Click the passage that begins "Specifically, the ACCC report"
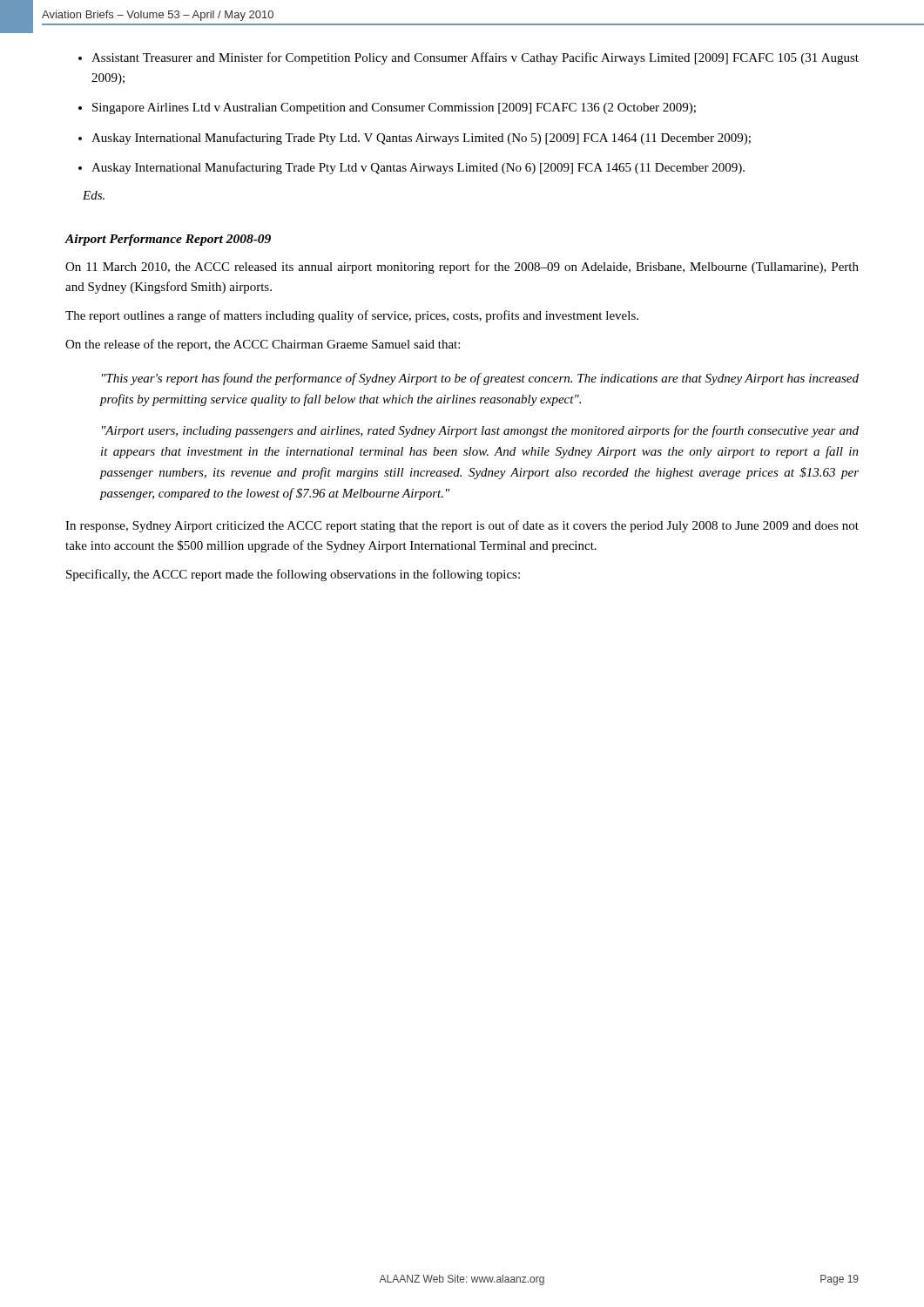The image size is (924, 1307). click(x=293, y=574)
